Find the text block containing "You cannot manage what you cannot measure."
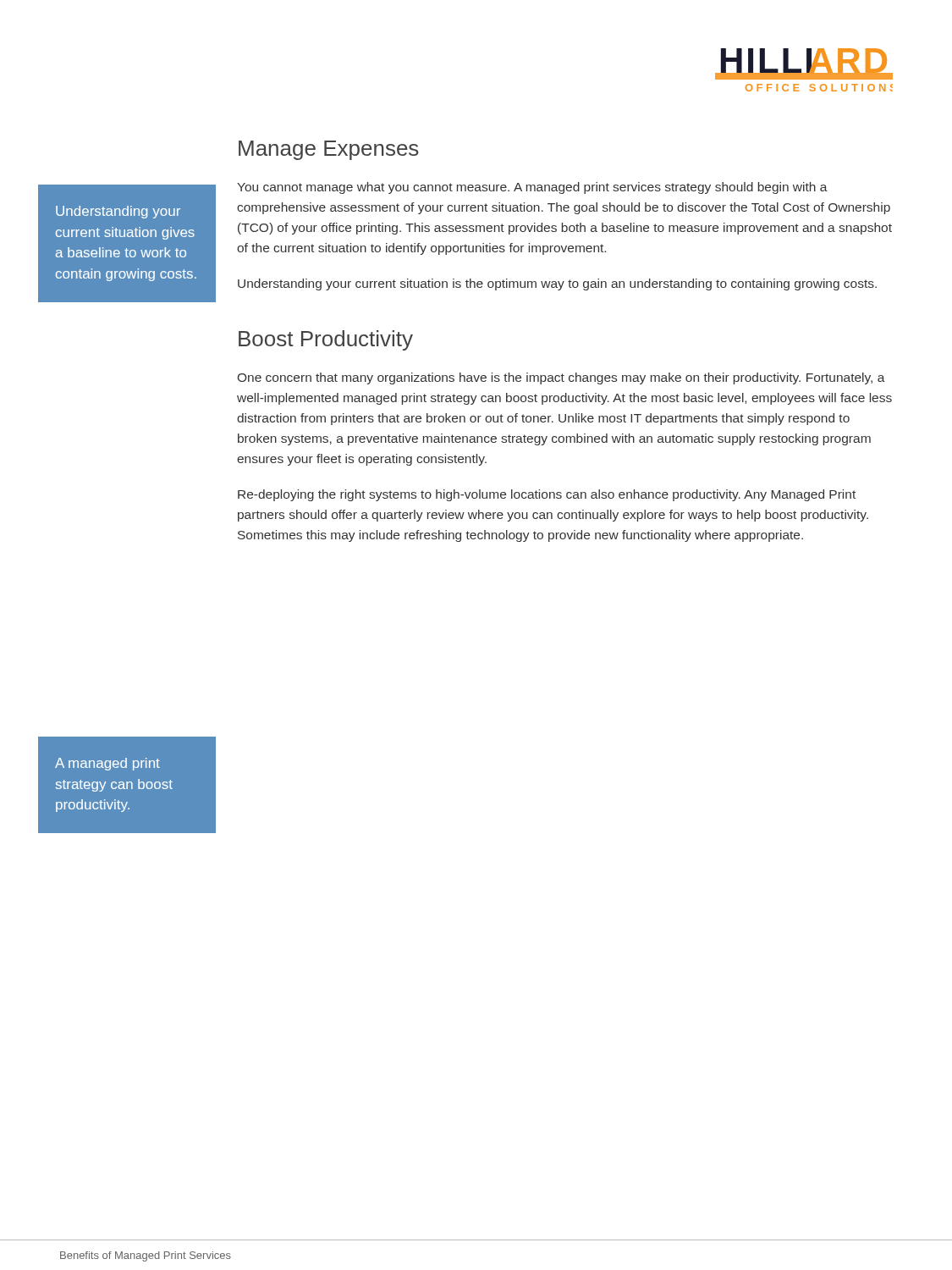952x1270 pixels. click(x=565, y=218)
